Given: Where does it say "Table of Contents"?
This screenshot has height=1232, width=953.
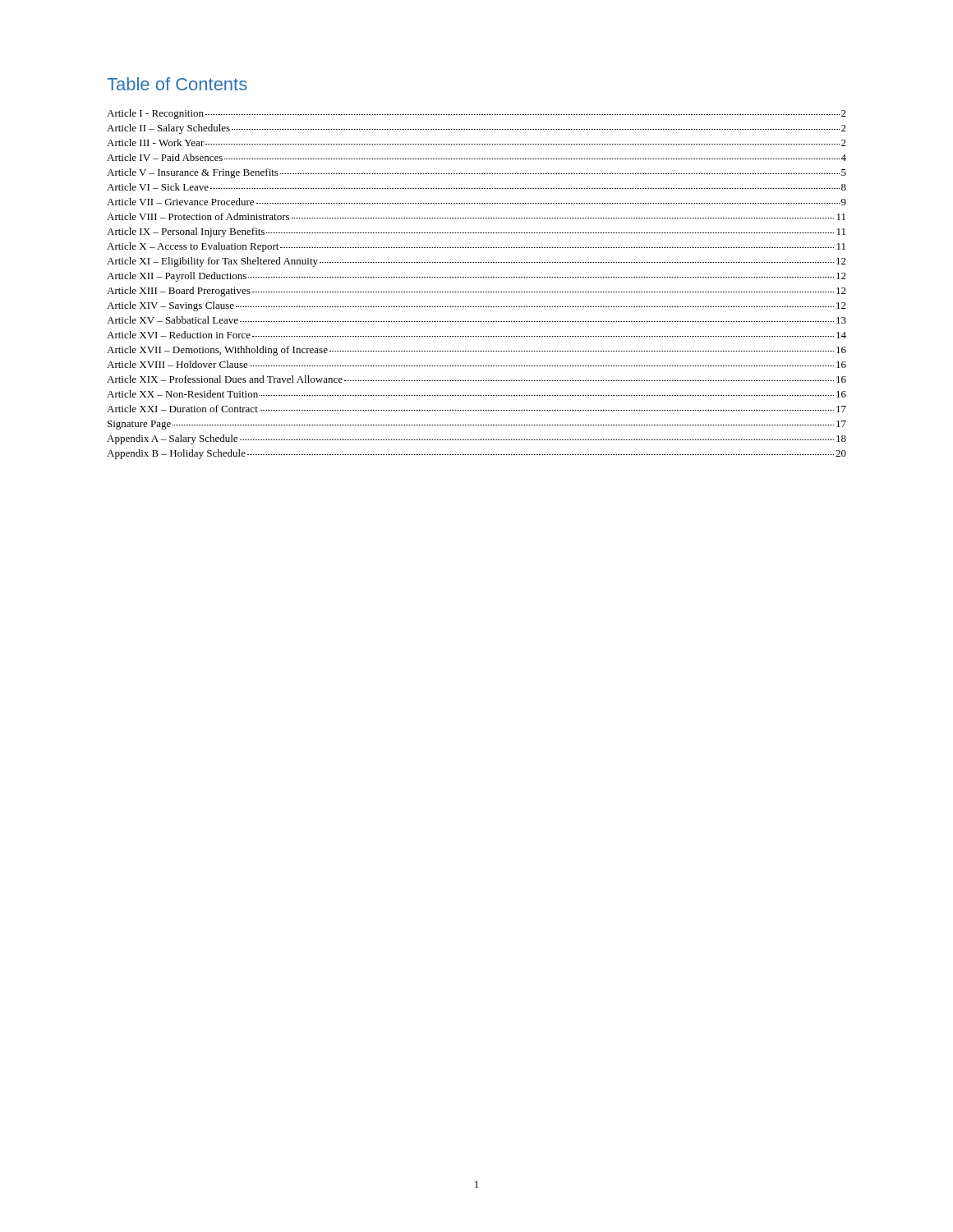Looking at the screenshot, I should (177, 84).
